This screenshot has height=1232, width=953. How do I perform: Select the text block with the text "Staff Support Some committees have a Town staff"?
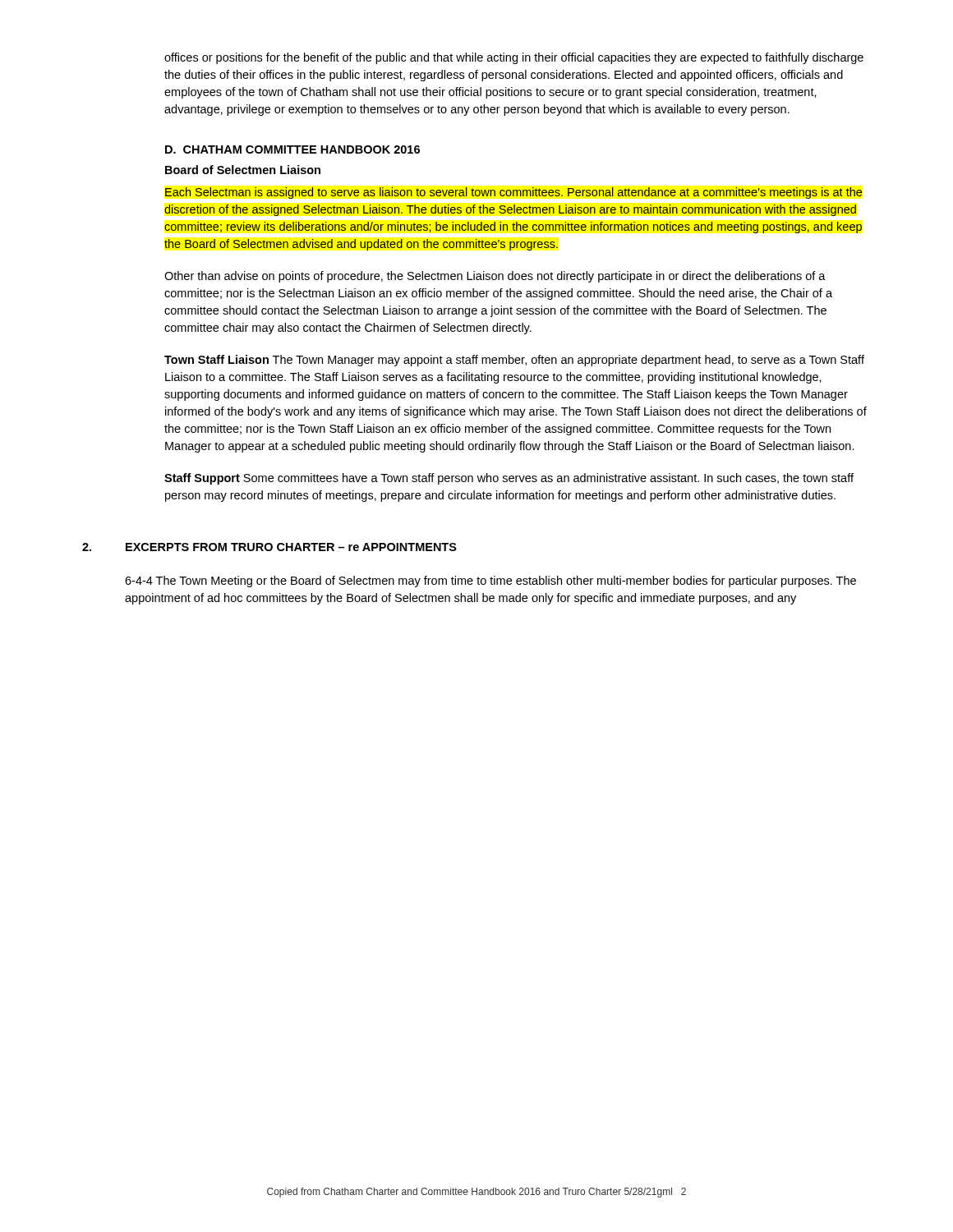[509, 487]
